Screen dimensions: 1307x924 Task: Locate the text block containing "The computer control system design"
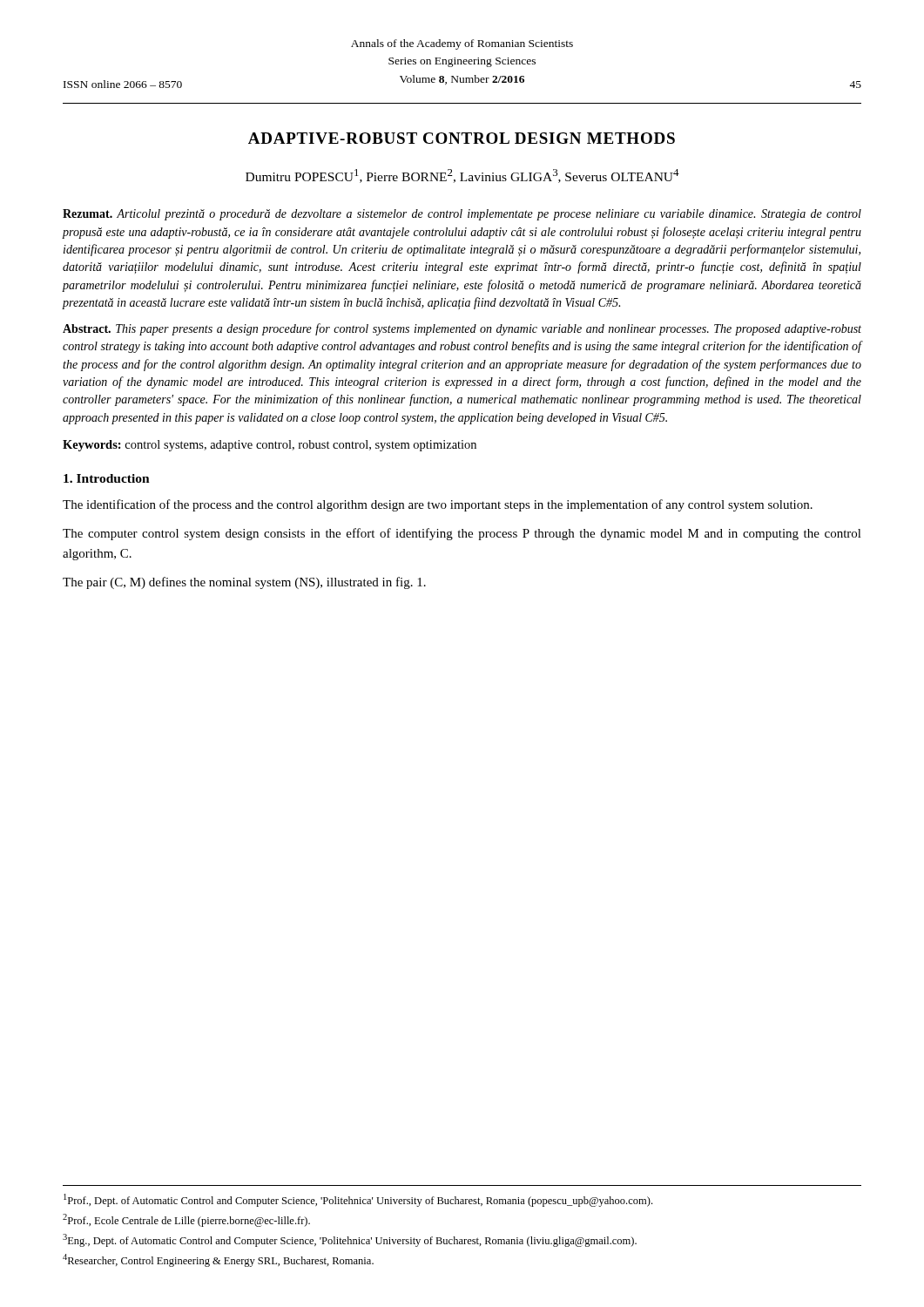(462, 543)
